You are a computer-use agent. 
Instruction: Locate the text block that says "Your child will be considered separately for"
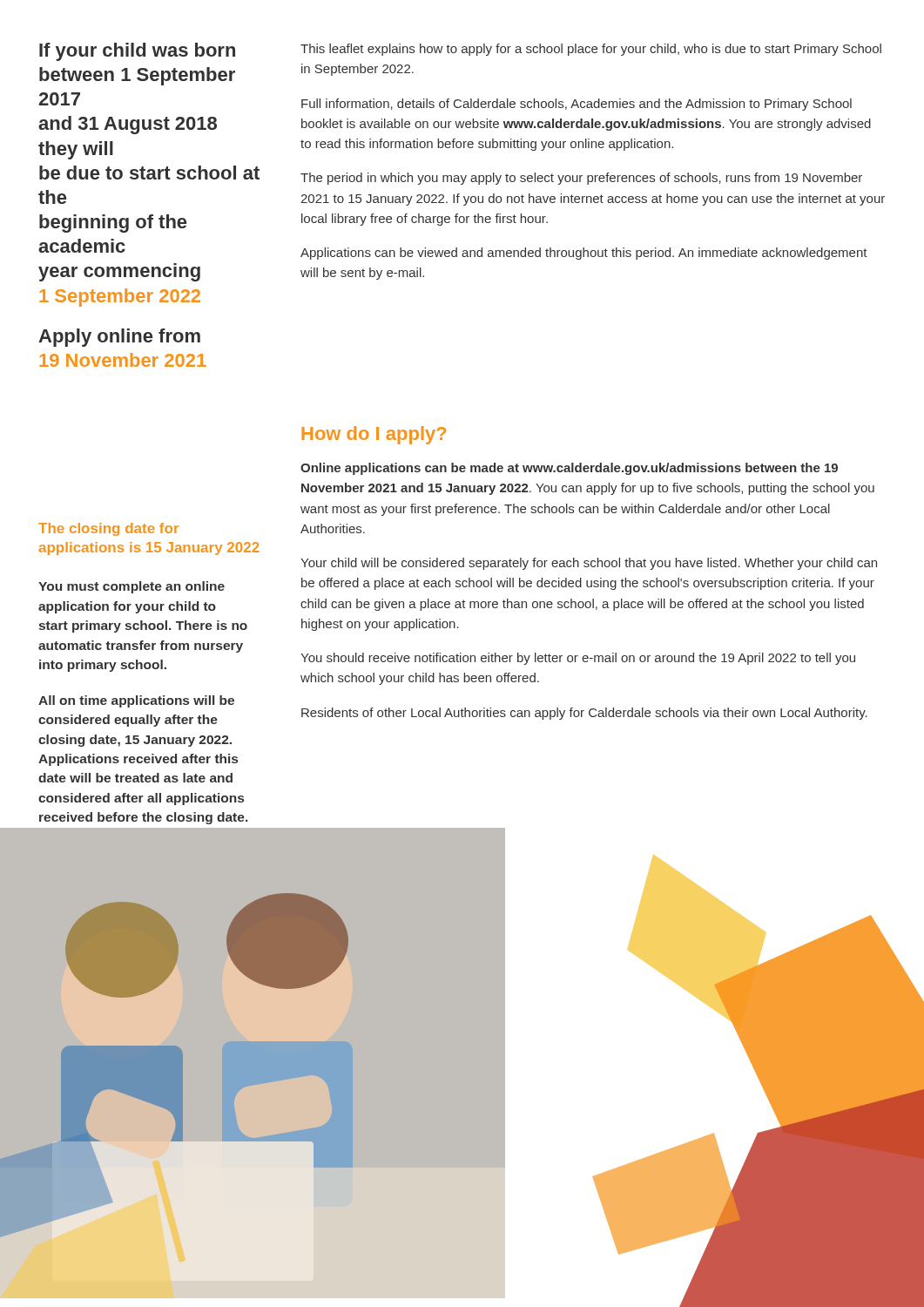click(589, 593)
